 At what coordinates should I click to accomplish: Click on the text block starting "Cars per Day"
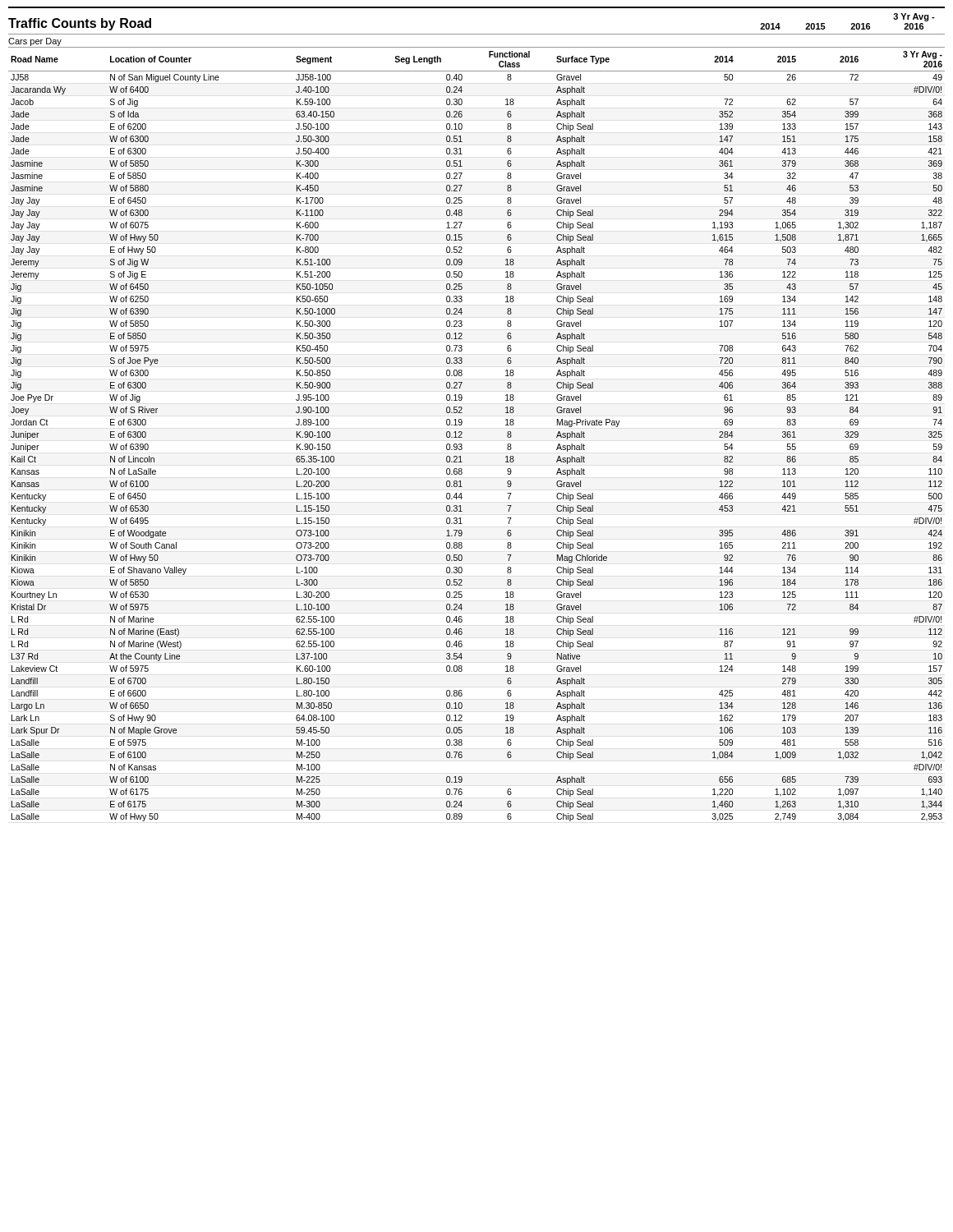35,41
